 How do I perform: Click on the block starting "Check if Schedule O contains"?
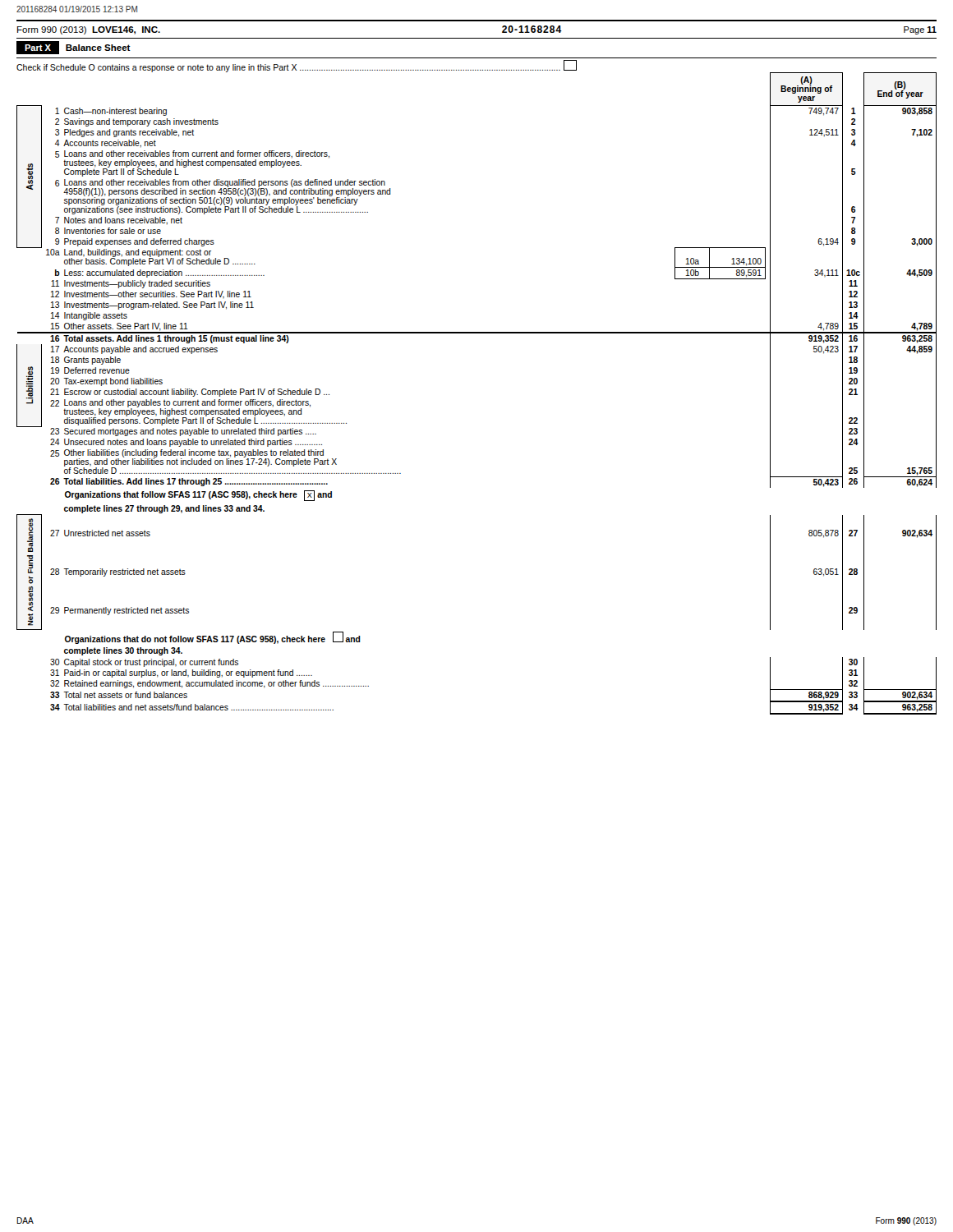(x=297, y=66)
